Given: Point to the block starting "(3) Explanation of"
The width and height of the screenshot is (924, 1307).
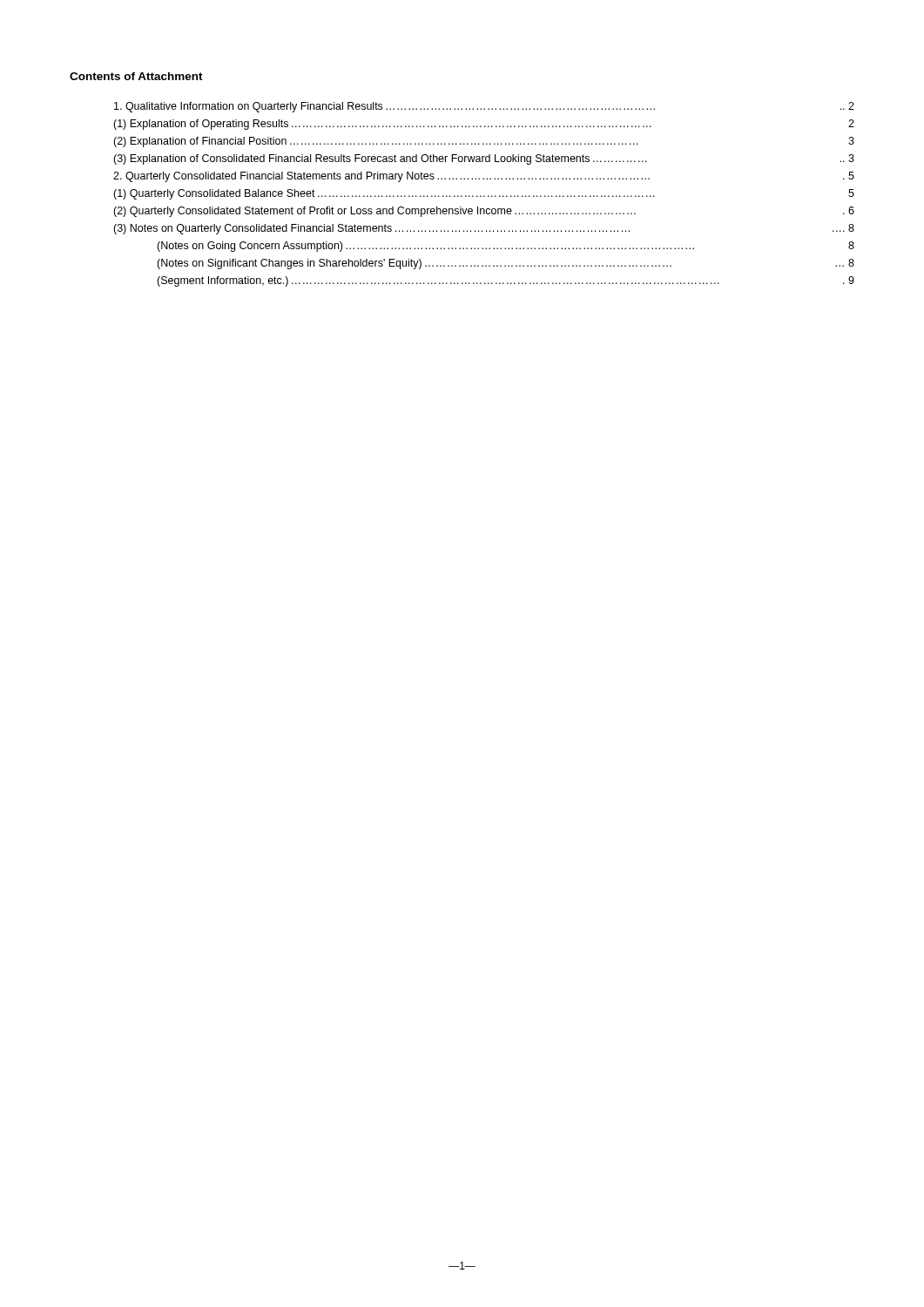Looking at the screenshot, I should [x=484, y=159].
